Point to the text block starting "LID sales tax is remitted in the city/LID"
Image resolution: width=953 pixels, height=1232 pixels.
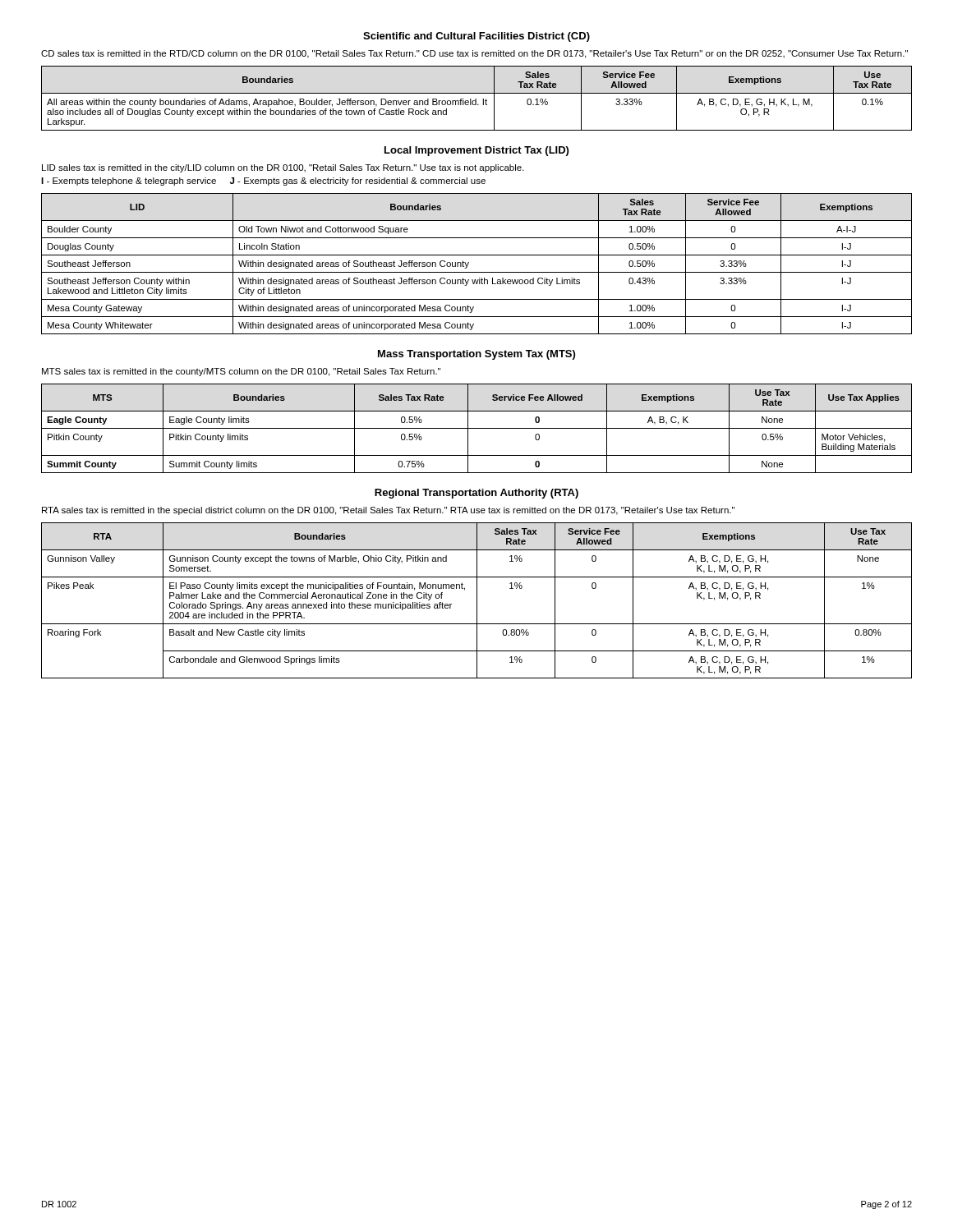[283, 174]
